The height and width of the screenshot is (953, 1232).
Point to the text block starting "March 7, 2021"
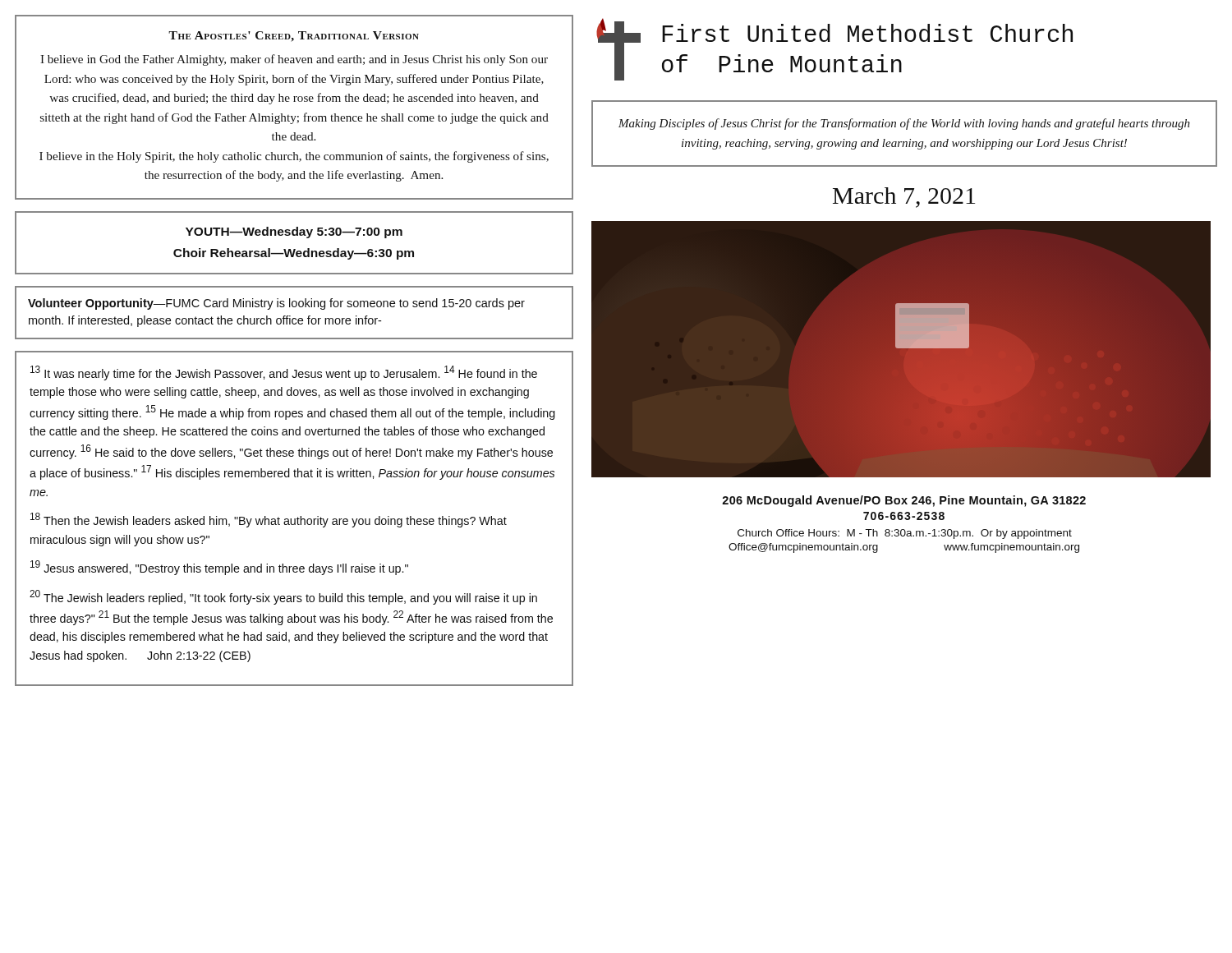[x=904, y=195]
